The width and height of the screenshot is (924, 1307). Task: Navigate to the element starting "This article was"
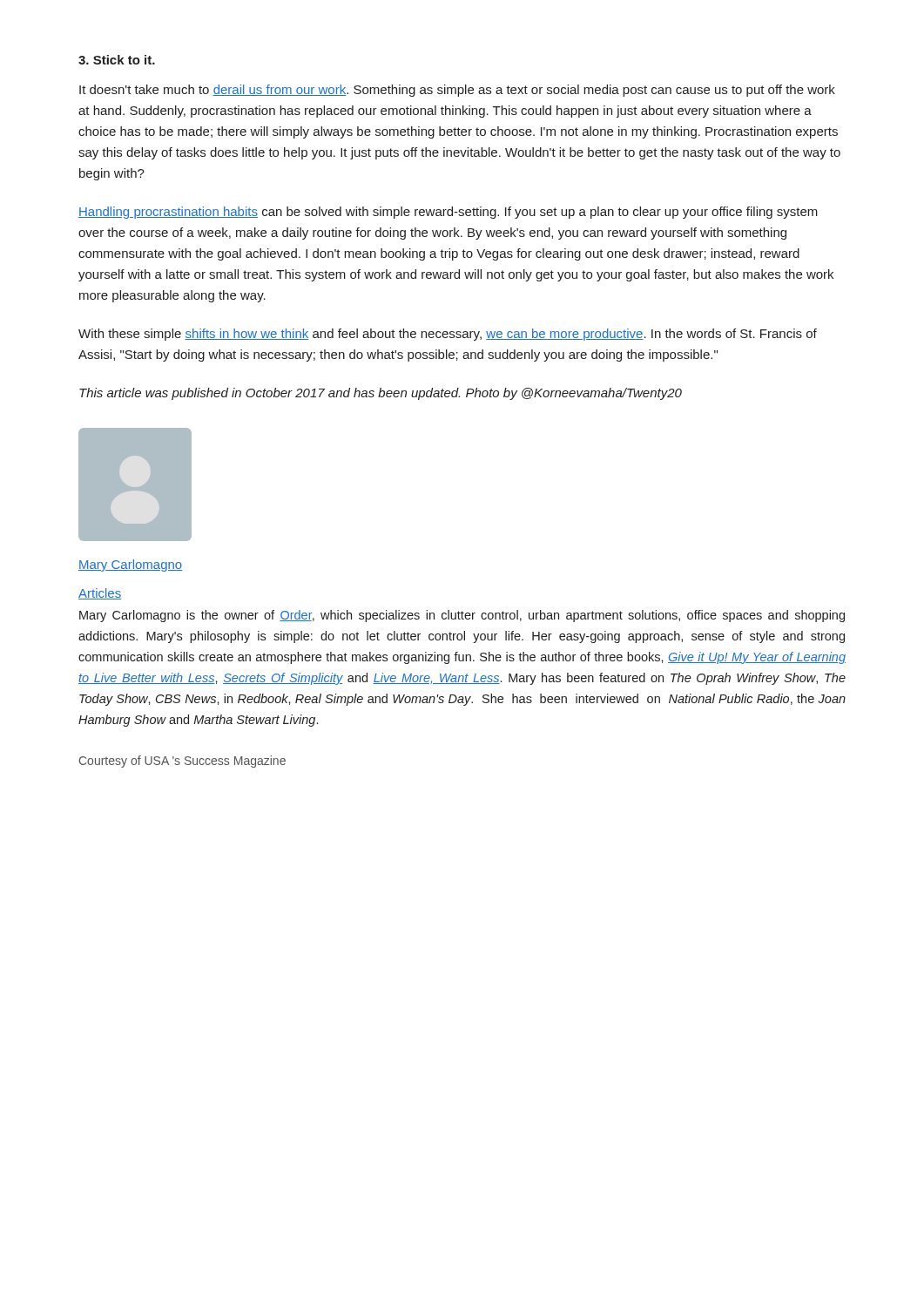point(380,393)
